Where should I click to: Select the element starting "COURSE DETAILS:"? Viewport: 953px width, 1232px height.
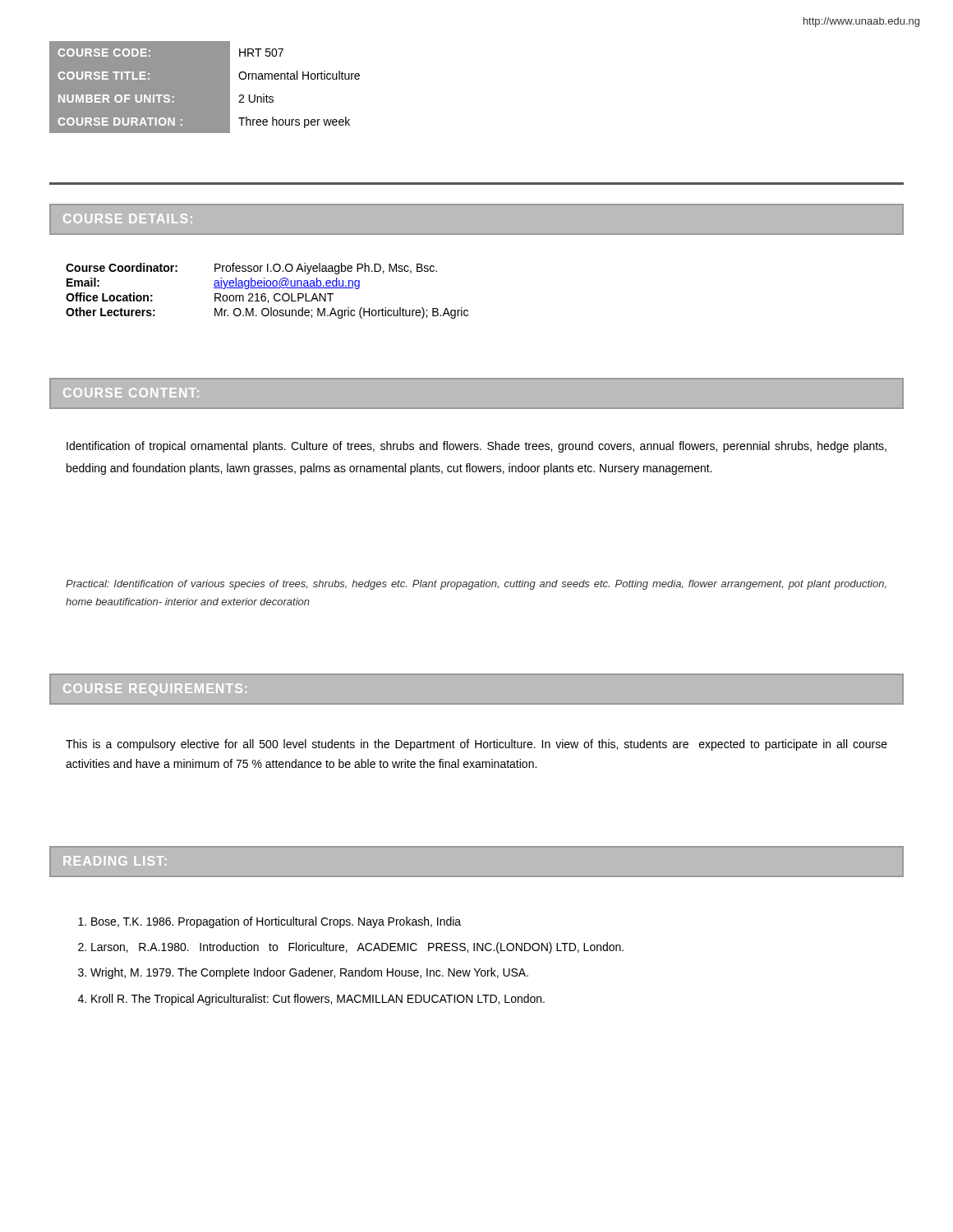[x=128, y=219]
